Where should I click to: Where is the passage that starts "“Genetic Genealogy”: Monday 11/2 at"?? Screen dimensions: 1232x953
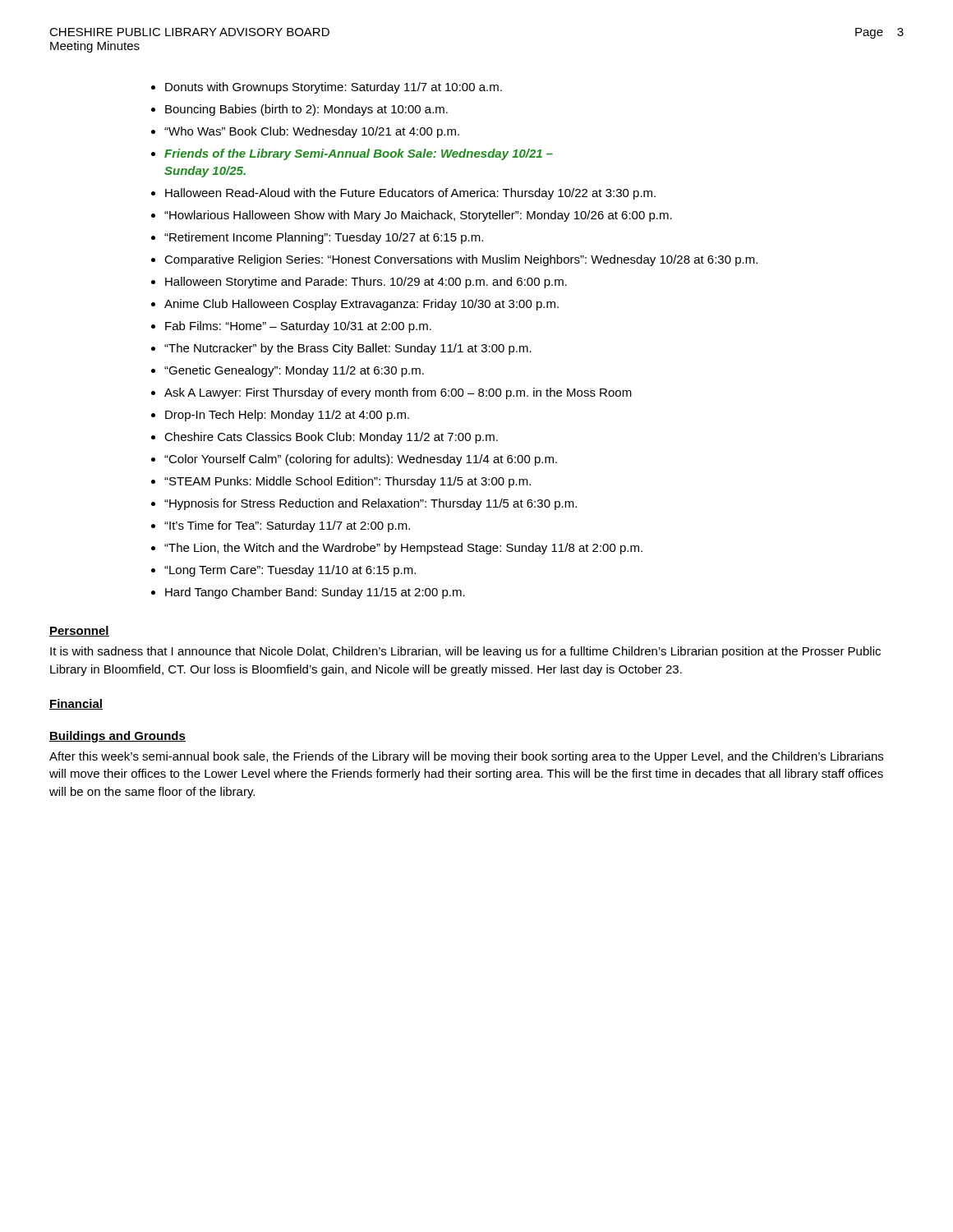(x=294, y=370)
